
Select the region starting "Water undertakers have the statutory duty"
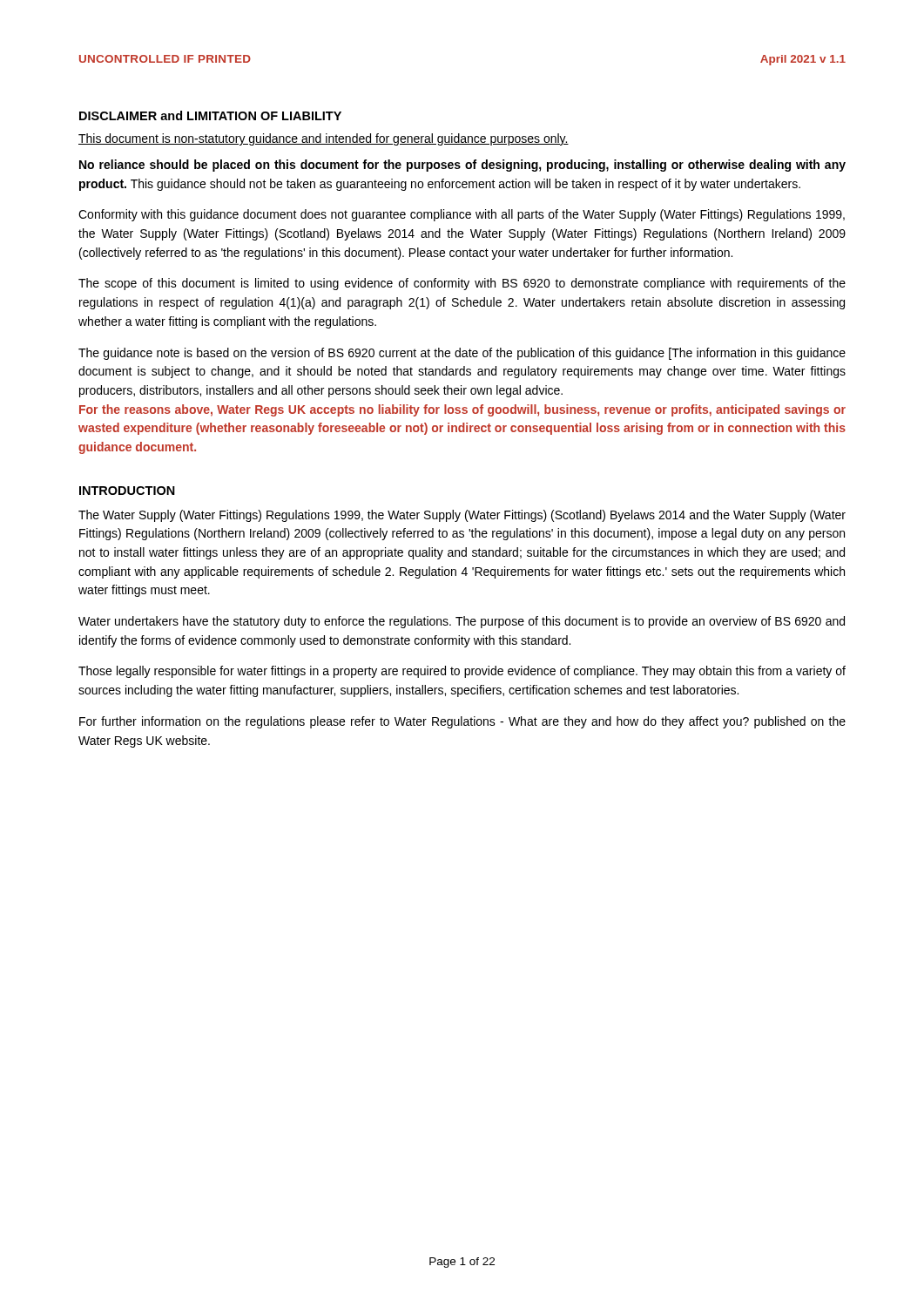462,631
